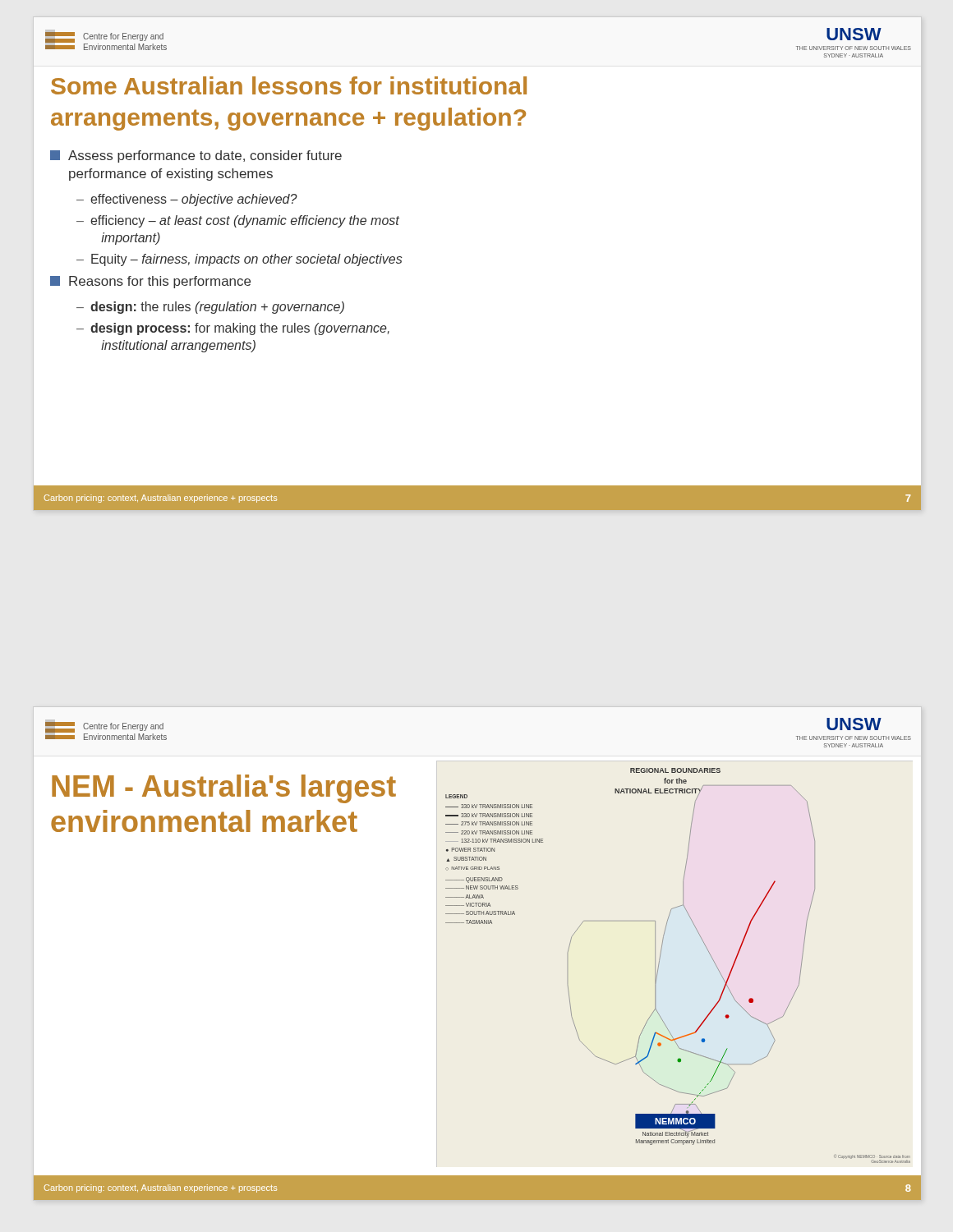Viewport: 953px width, 1232px height.
Task: Select the title with the text "Some Australian lessons"
Action: pos(289,101)
